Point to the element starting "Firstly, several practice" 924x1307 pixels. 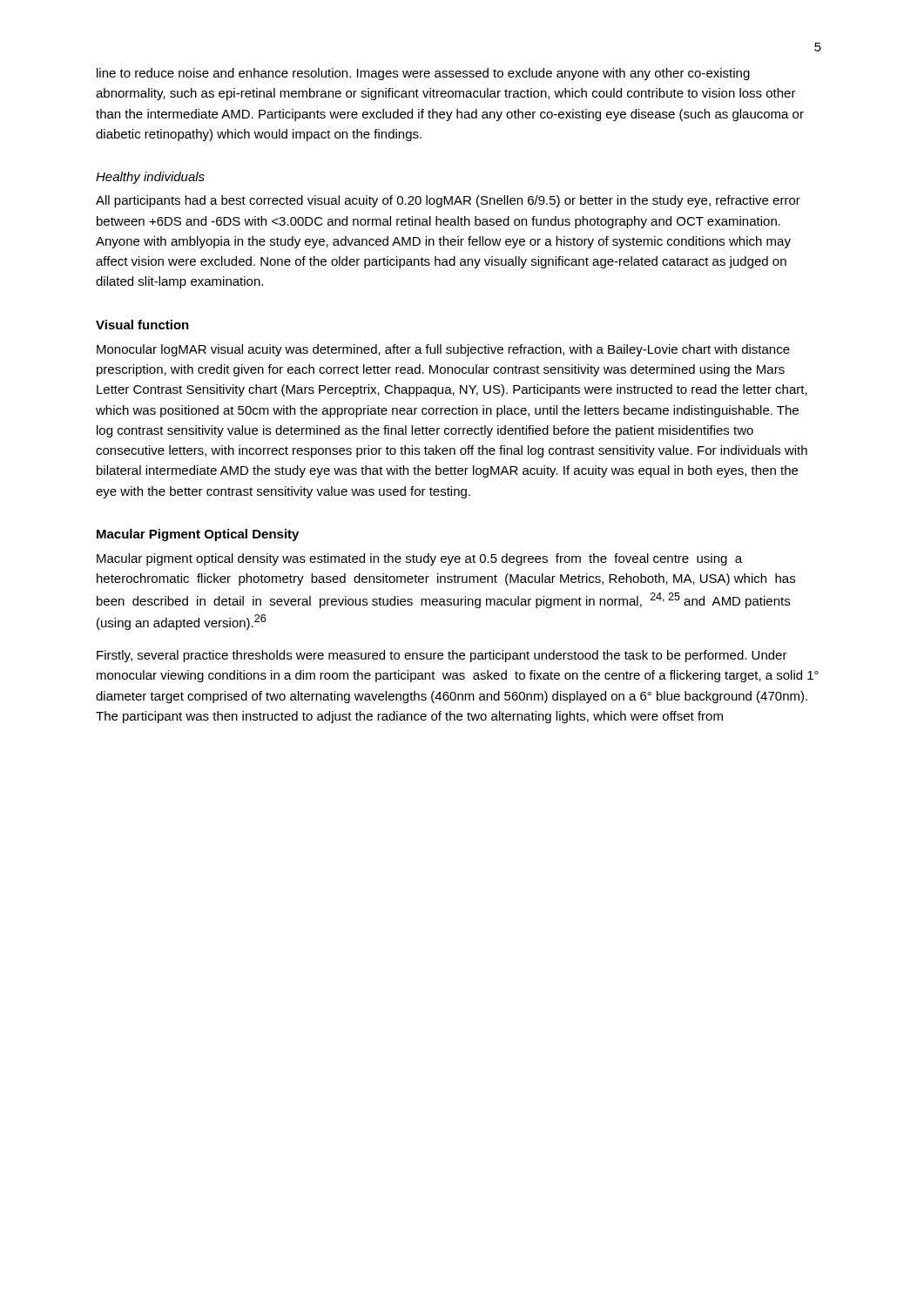[x=457, y=685]
